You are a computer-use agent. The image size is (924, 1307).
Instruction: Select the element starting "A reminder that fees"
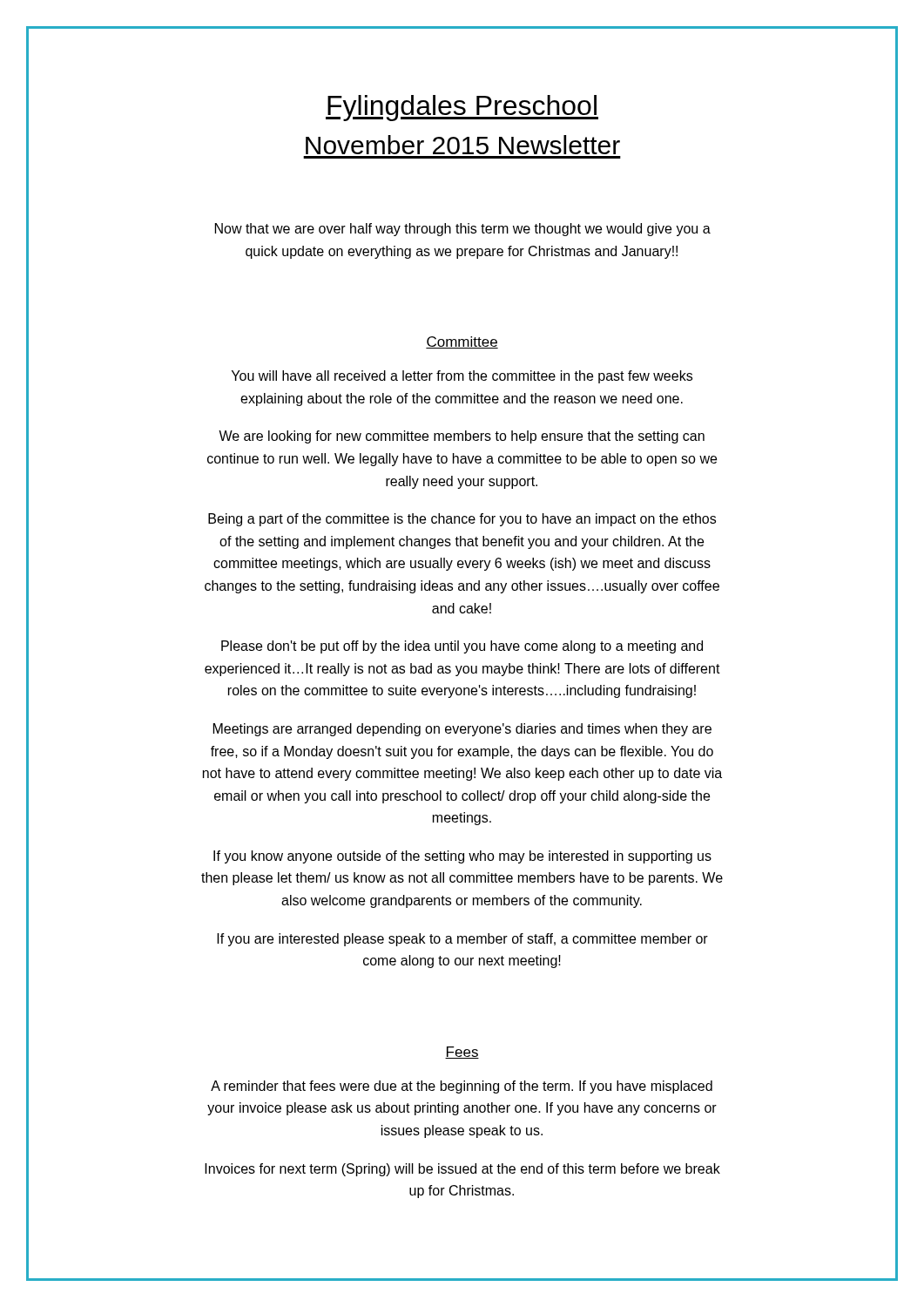click(x=462, y=1108)
